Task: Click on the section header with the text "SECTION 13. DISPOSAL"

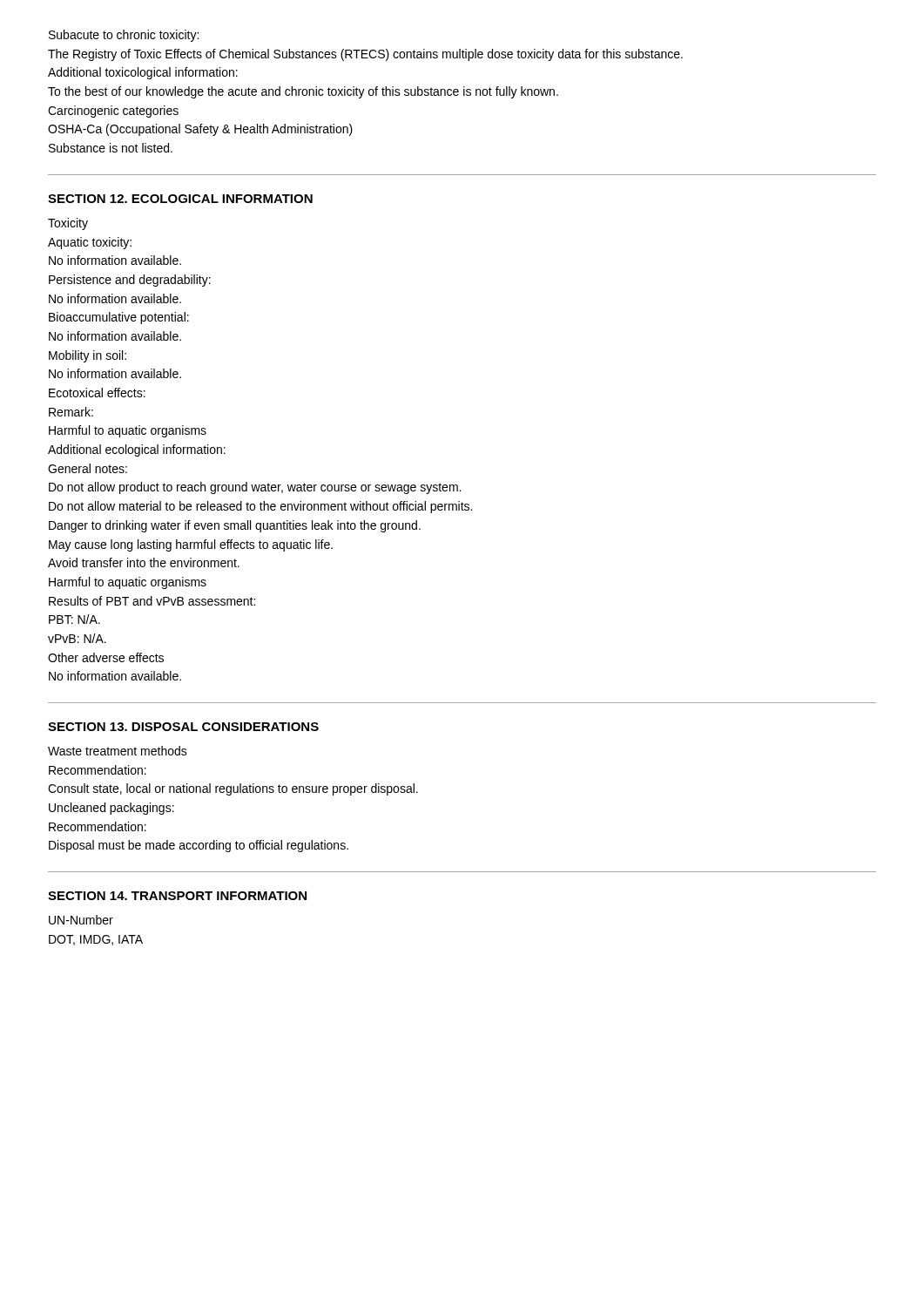Action: (x=183, y=726)
